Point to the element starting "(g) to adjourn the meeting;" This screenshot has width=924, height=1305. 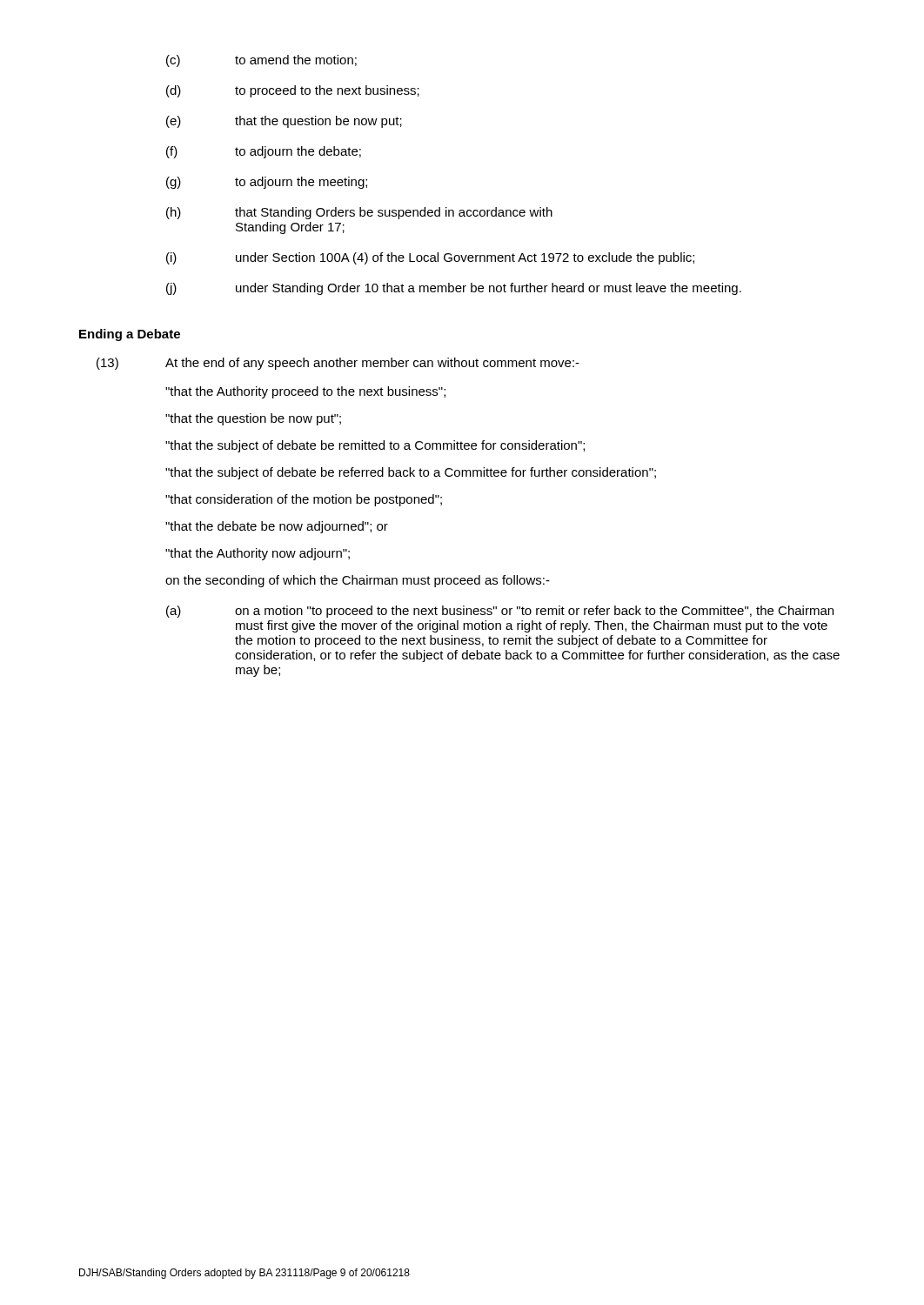pyautogui.click(x=267, y=183)
